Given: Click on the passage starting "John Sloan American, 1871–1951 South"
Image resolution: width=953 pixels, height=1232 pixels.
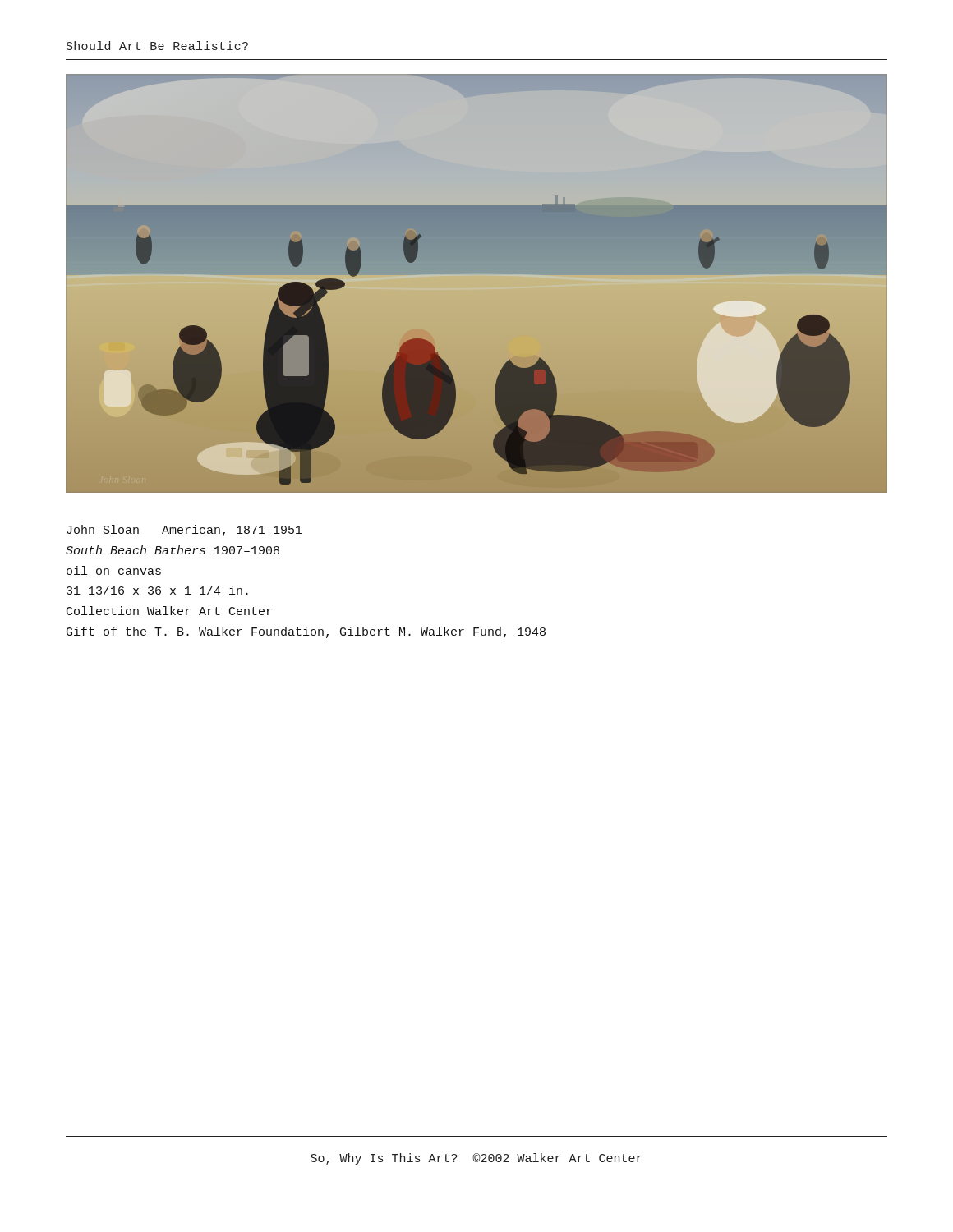Looking at the screenshot, I should coord(184,531).
